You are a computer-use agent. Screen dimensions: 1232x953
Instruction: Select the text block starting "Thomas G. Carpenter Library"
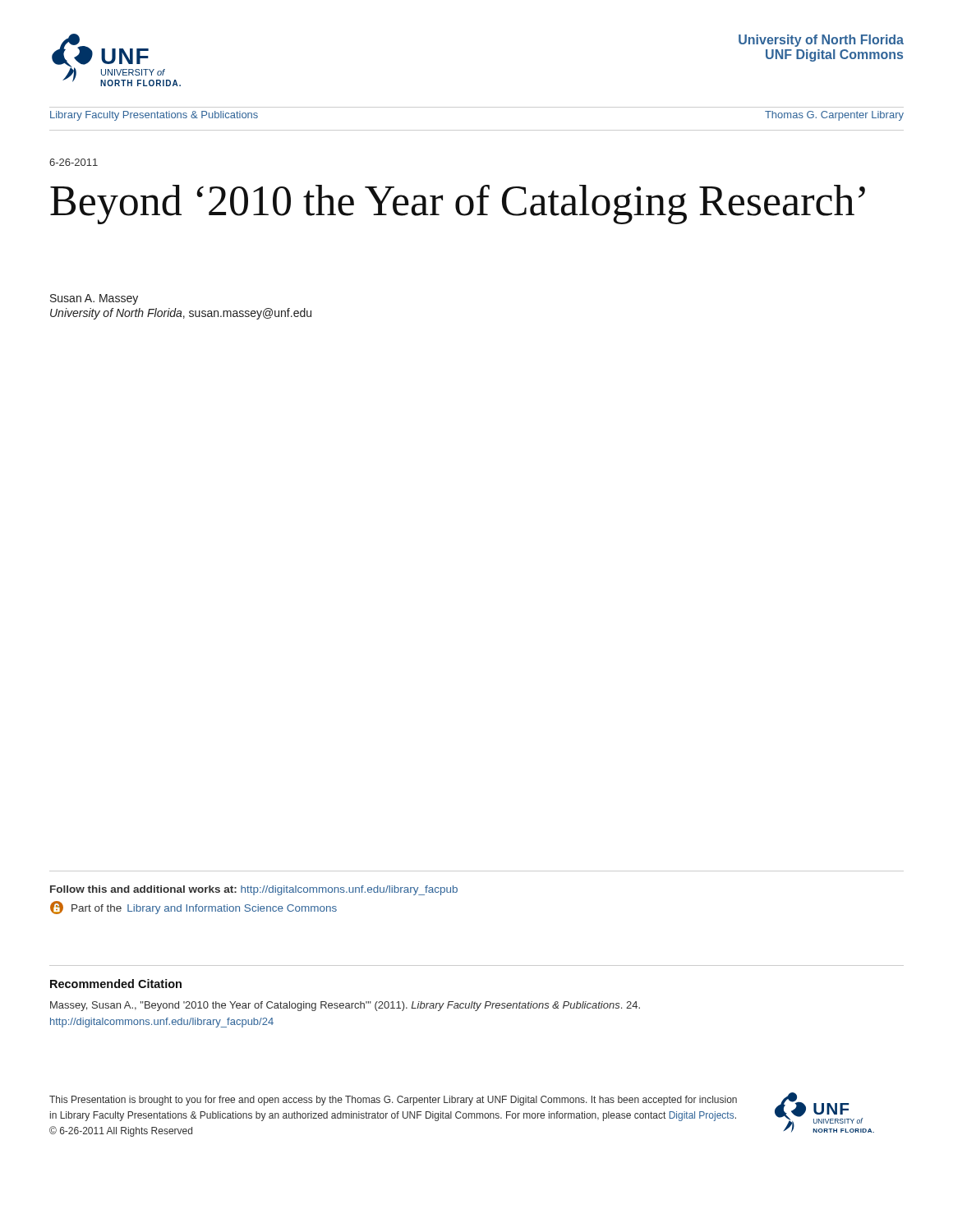[x=834, y=115]
